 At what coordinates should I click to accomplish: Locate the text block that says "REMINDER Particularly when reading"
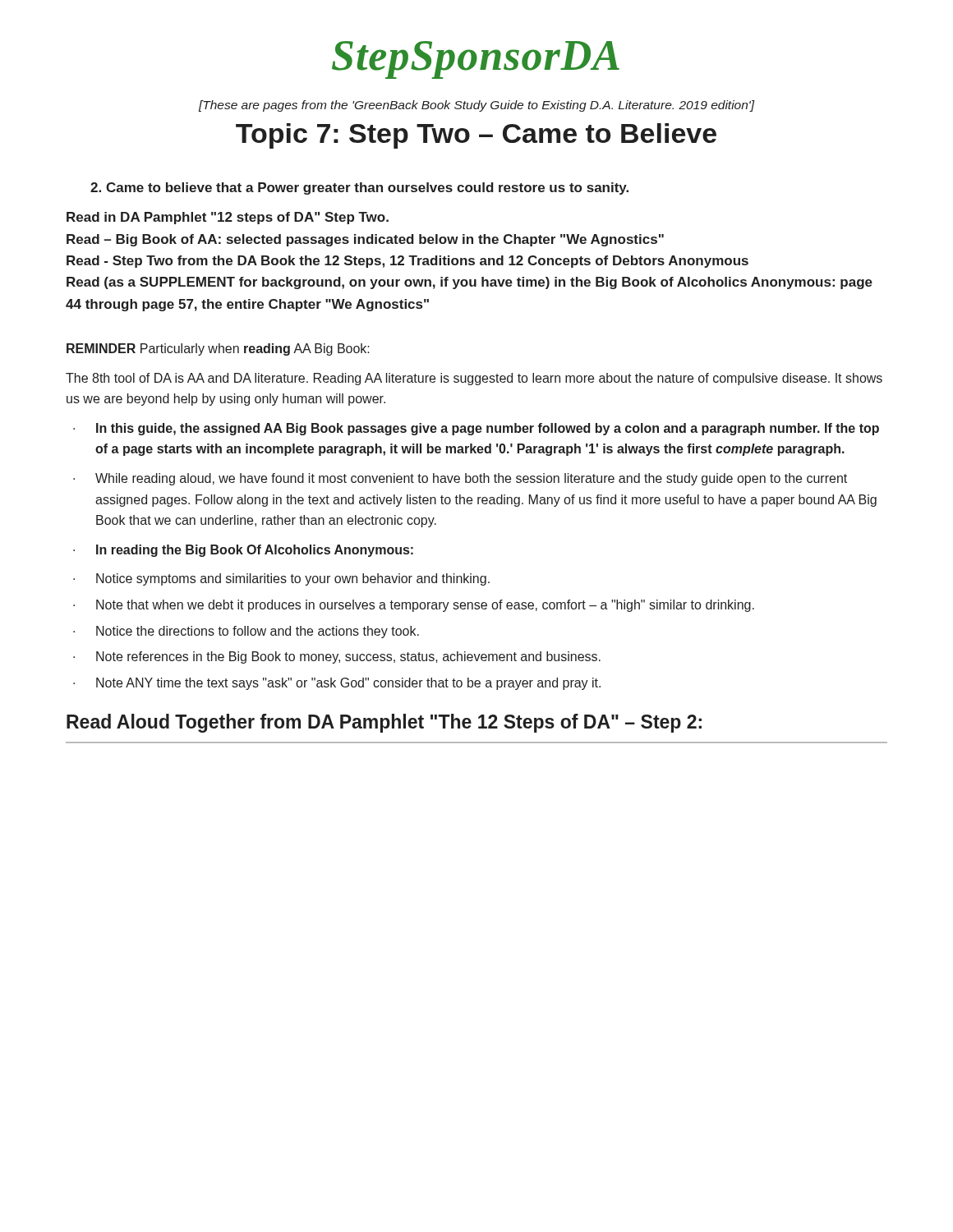tap(218, 349)
